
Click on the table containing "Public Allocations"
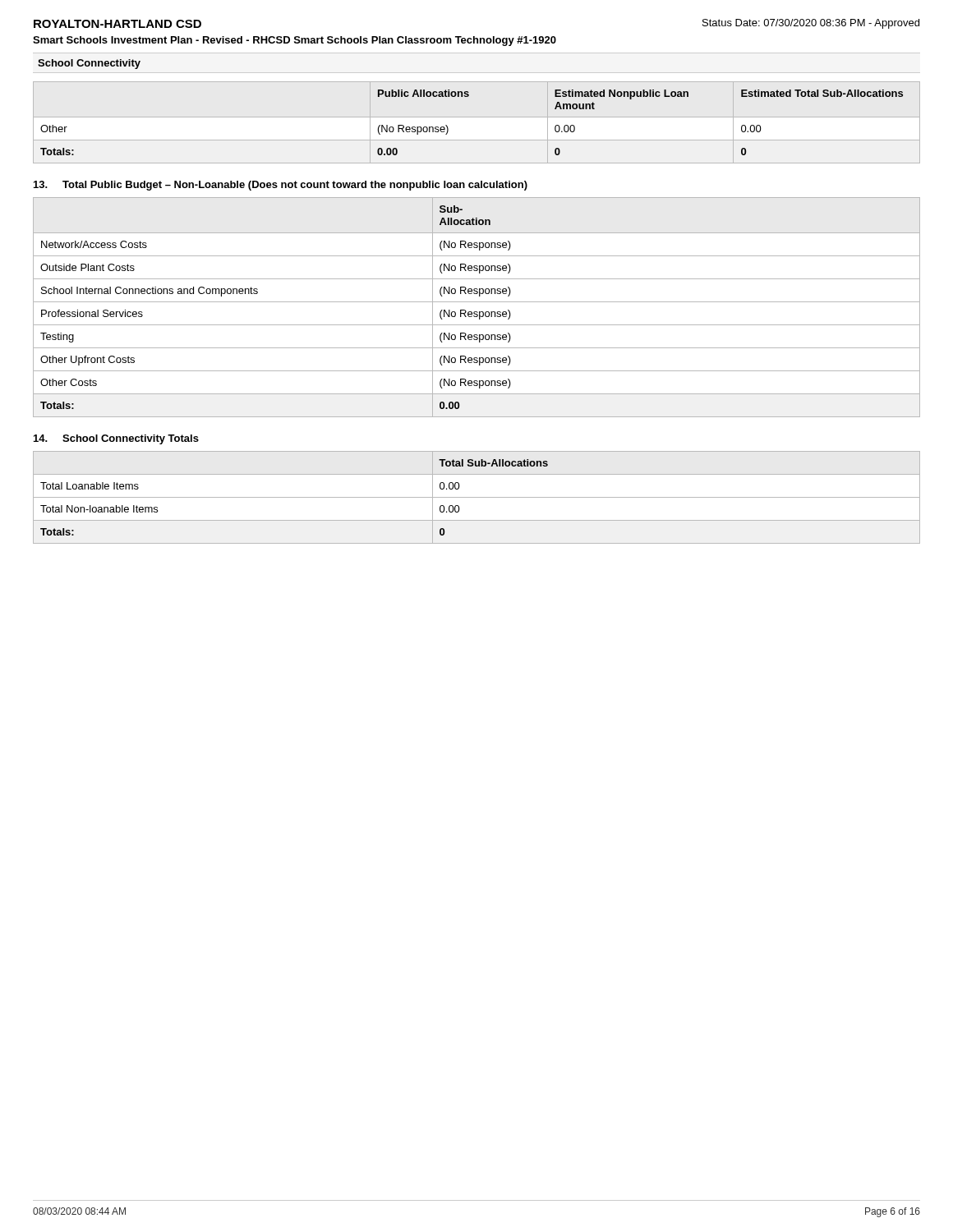click(476, 122)
